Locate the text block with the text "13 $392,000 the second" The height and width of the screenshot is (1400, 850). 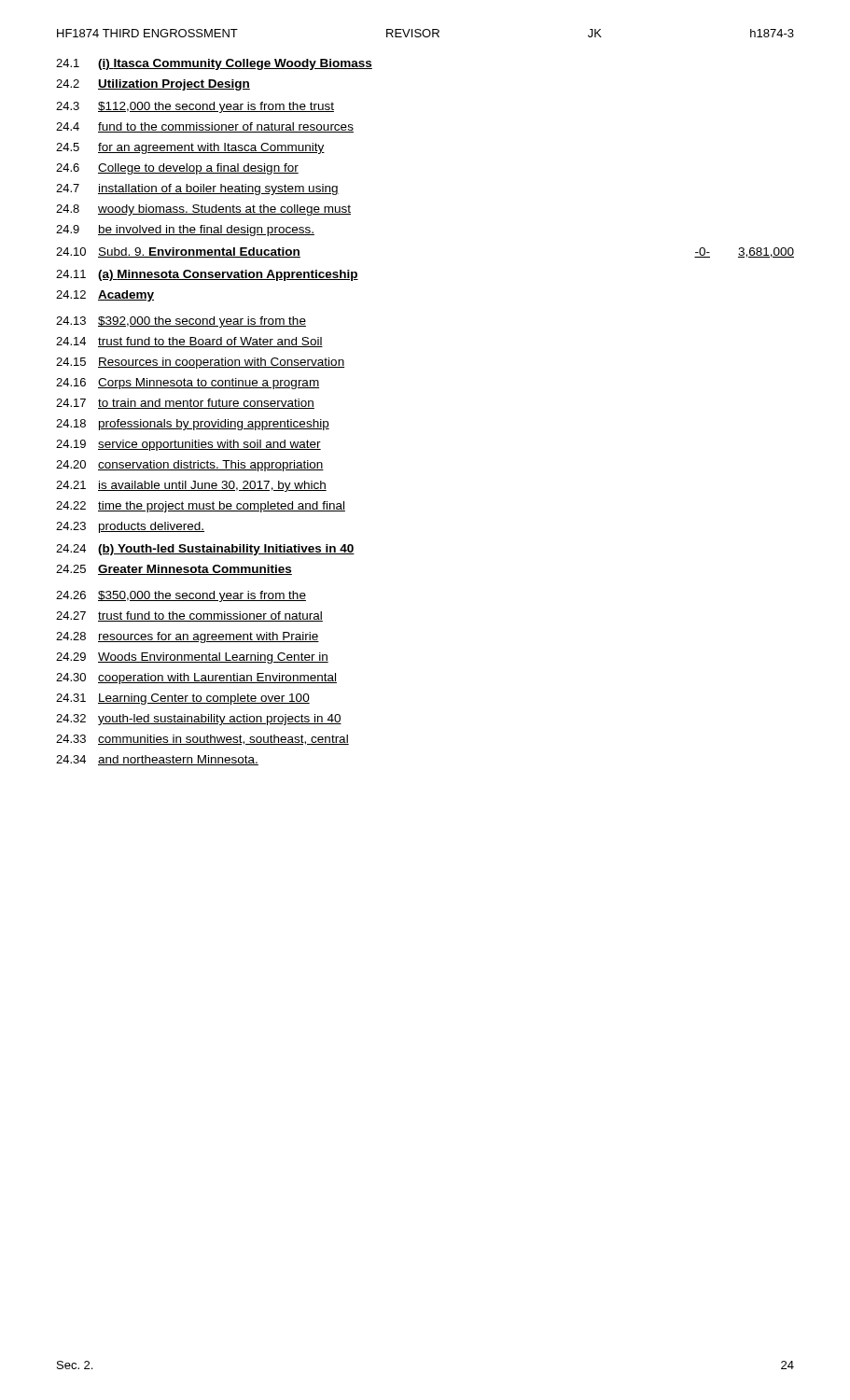click(x=181, y=322)
